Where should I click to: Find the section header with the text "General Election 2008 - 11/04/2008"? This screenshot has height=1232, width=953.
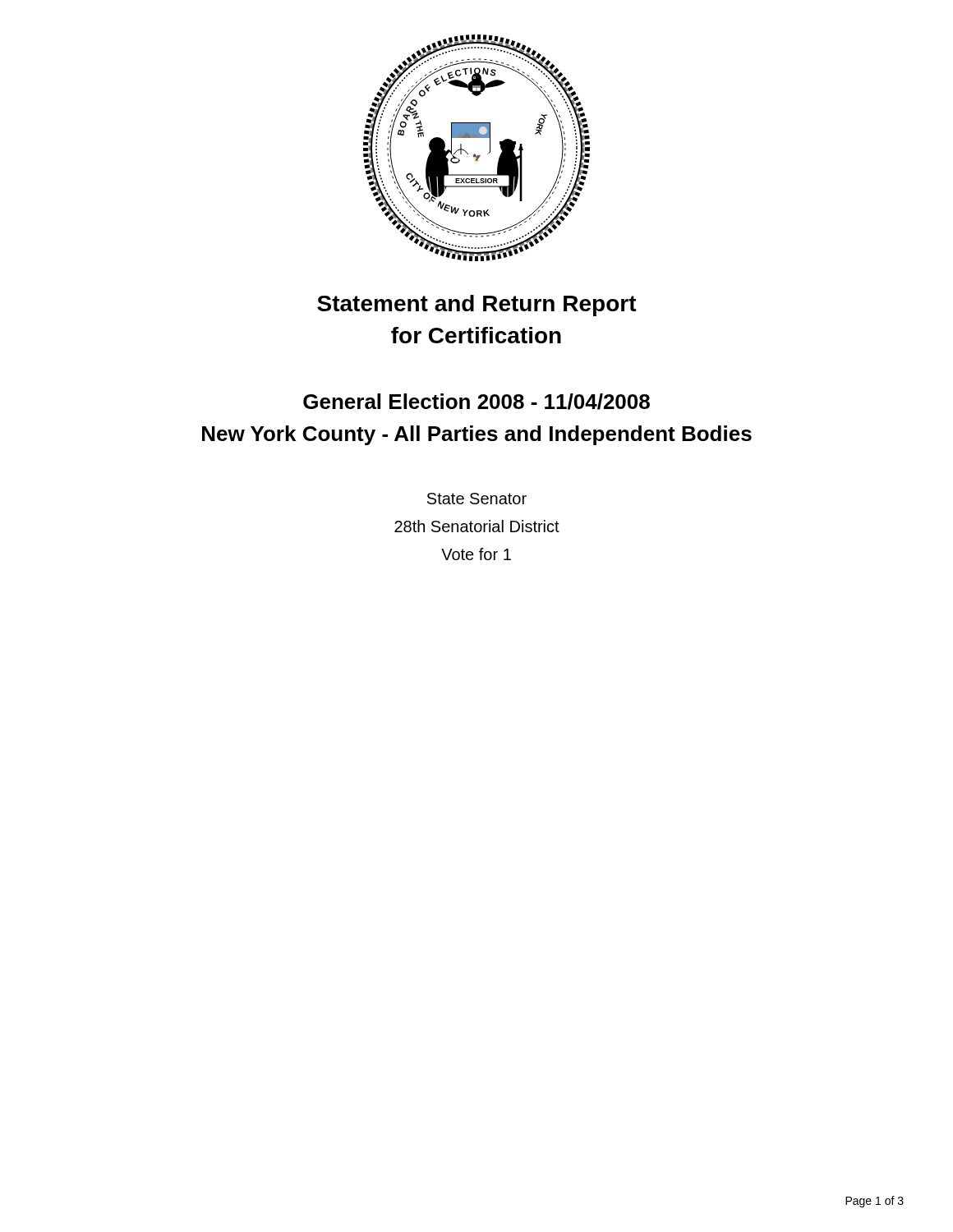[476, 418]
